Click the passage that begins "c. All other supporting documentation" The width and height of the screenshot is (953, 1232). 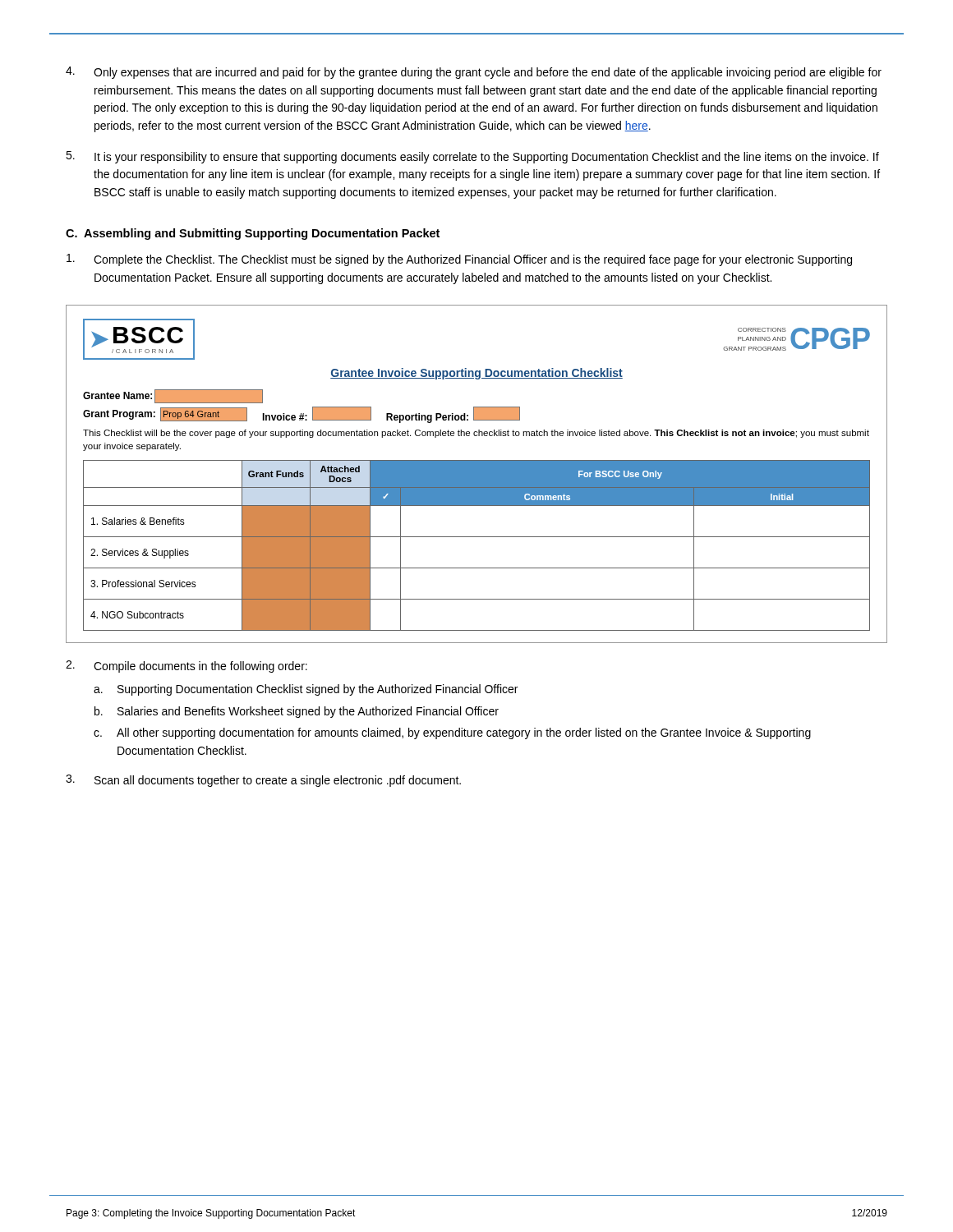(490, 742)
